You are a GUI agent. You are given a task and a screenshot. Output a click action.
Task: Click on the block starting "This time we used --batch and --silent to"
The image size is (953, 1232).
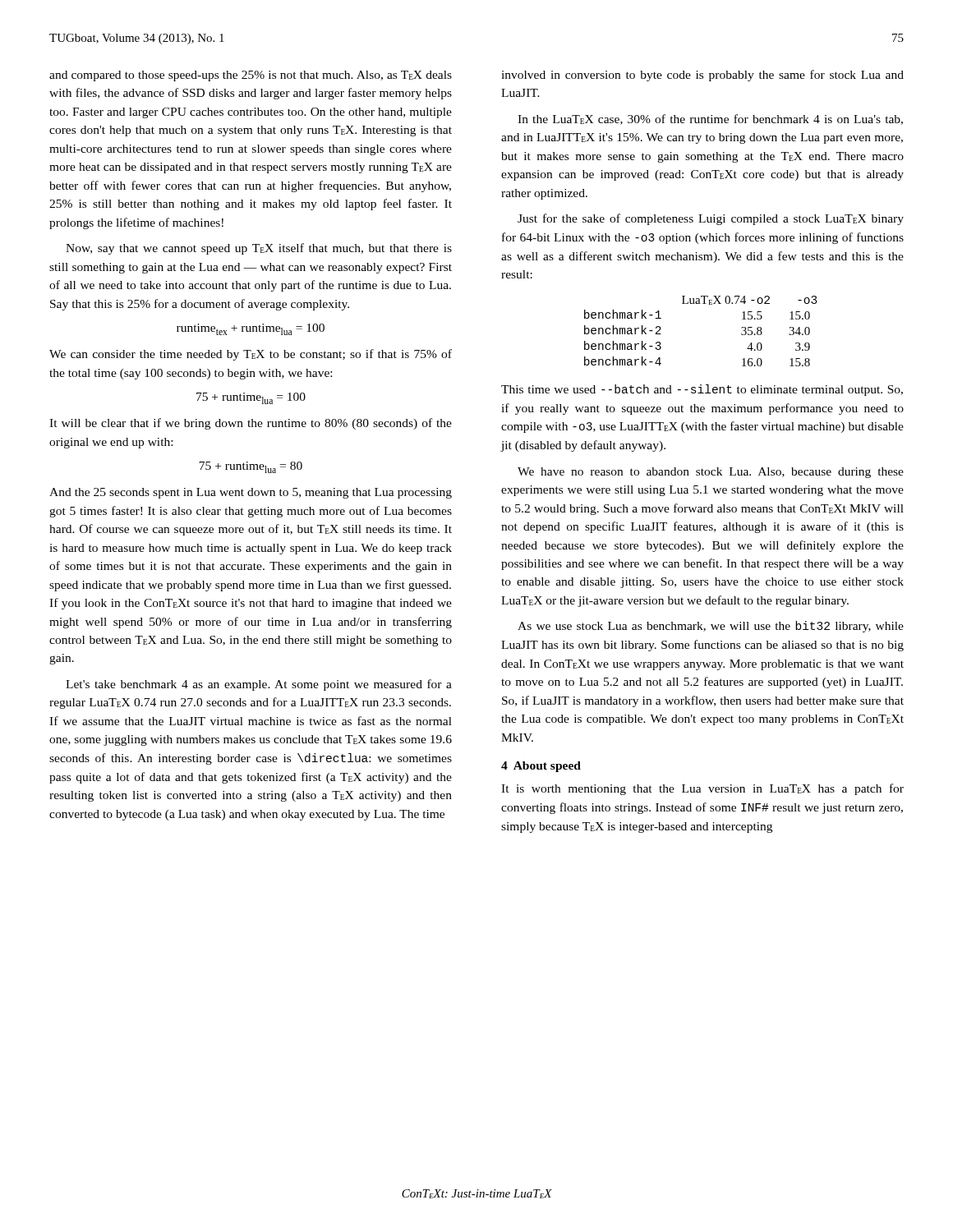pyautogui.click(x=702, y=417)
